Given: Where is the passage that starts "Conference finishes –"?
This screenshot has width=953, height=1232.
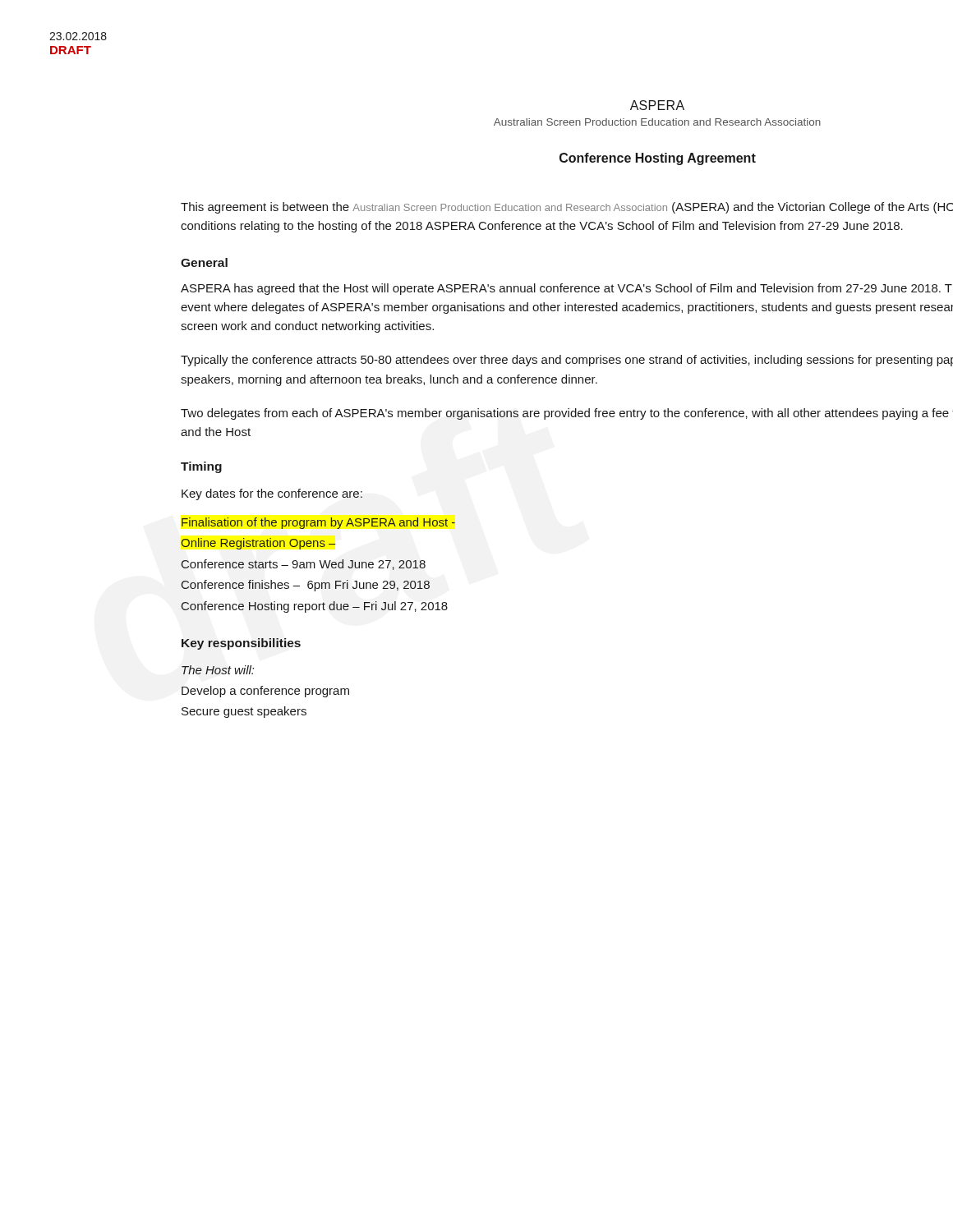Looking at the screenshot, I should (x=305, y=584).
